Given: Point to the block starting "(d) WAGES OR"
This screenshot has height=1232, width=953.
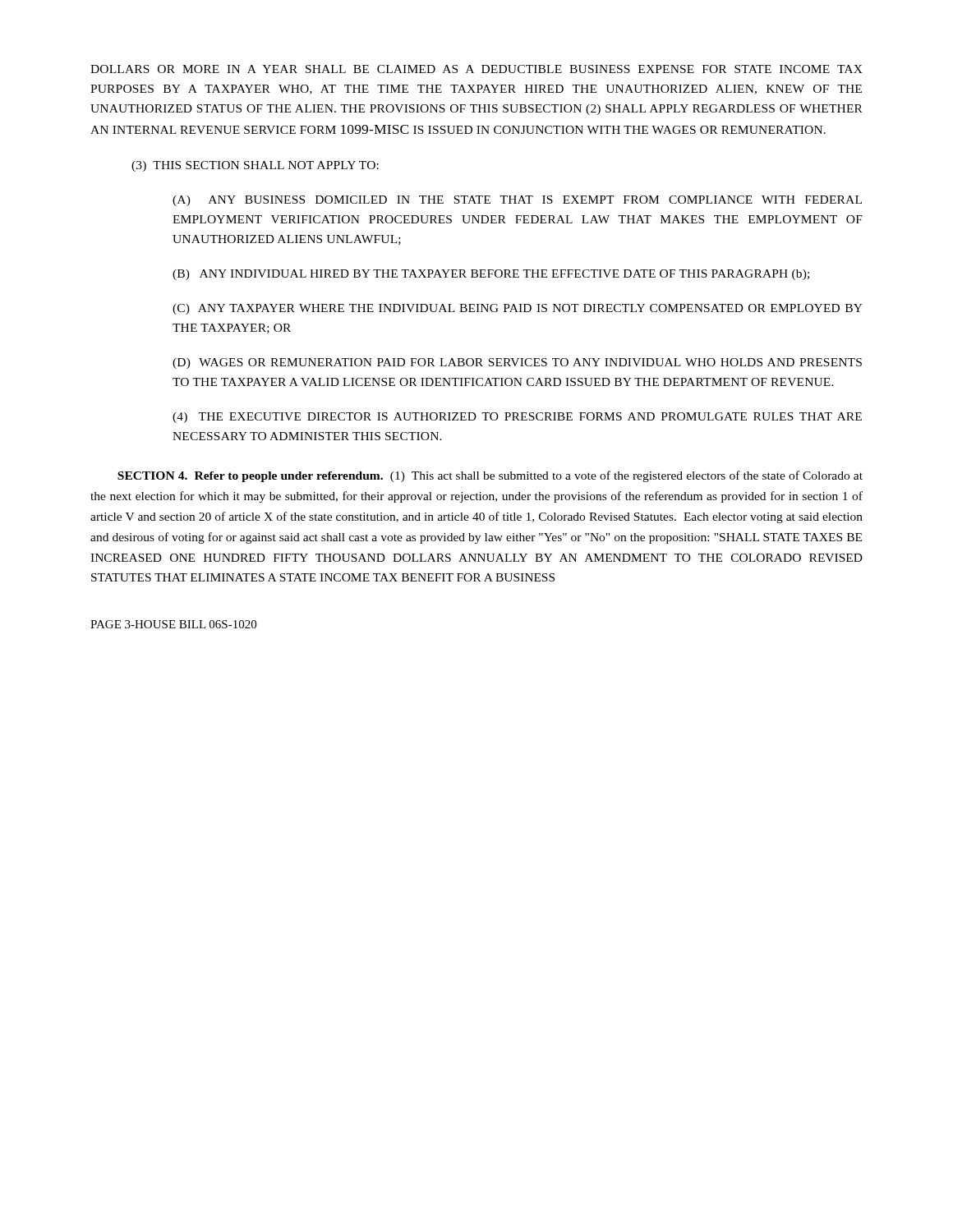Looking at the screenshot, I should (518, 372).
